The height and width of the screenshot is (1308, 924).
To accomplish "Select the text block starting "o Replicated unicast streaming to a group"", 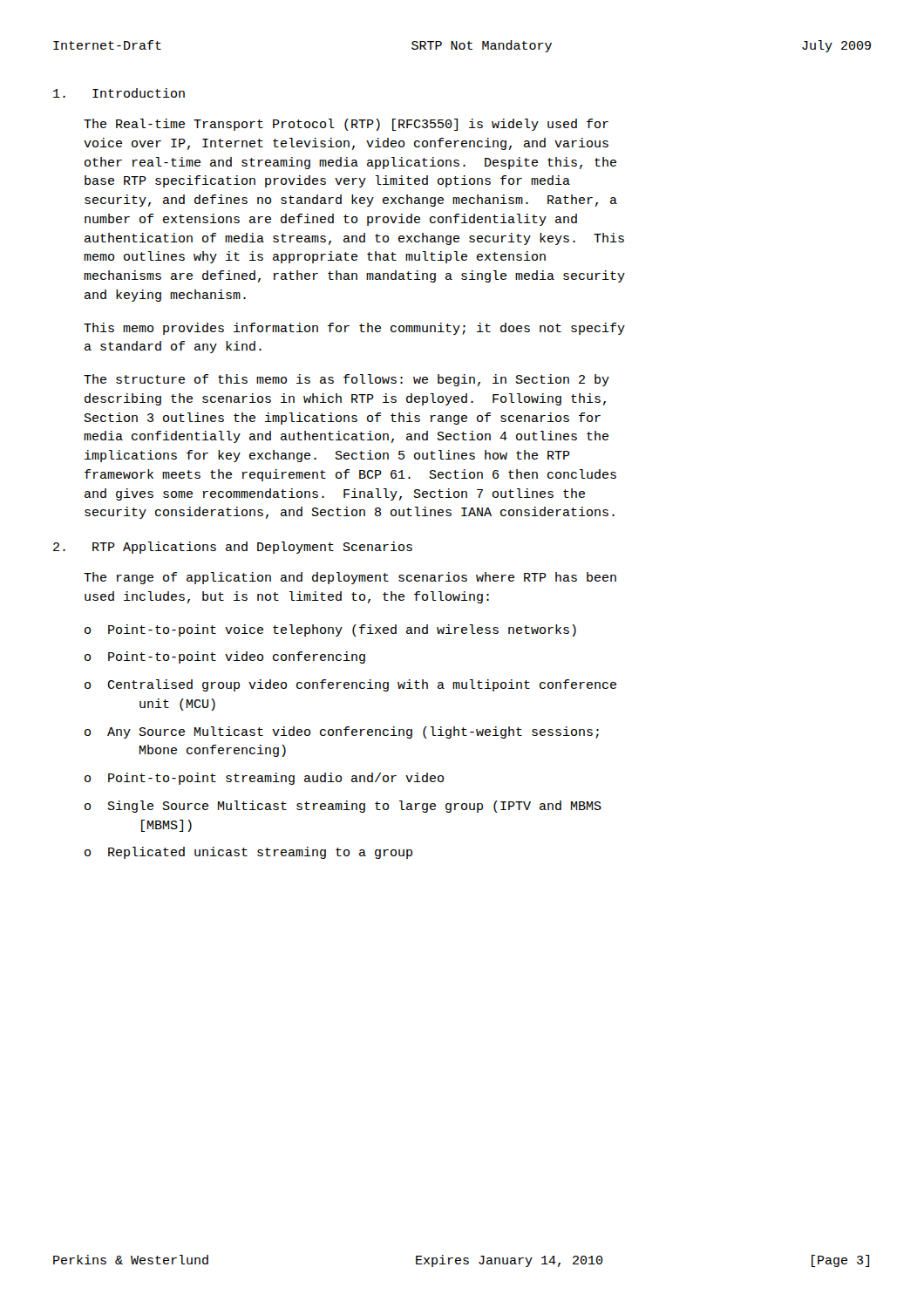I will click(x=248, y=853).
